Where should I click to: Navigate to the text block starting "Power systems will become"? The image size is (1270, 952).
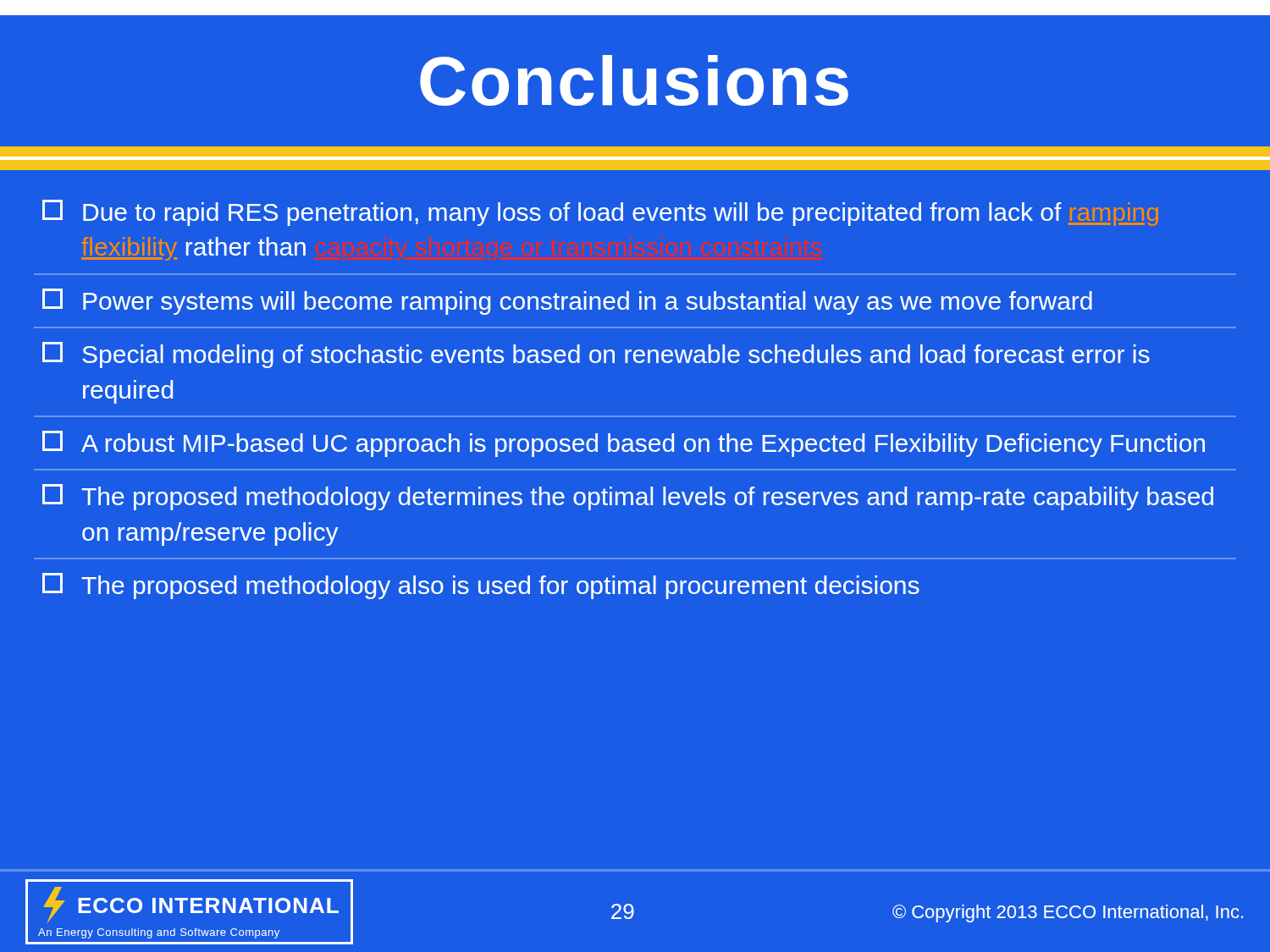pyautogui.click(x=568, y=301)
